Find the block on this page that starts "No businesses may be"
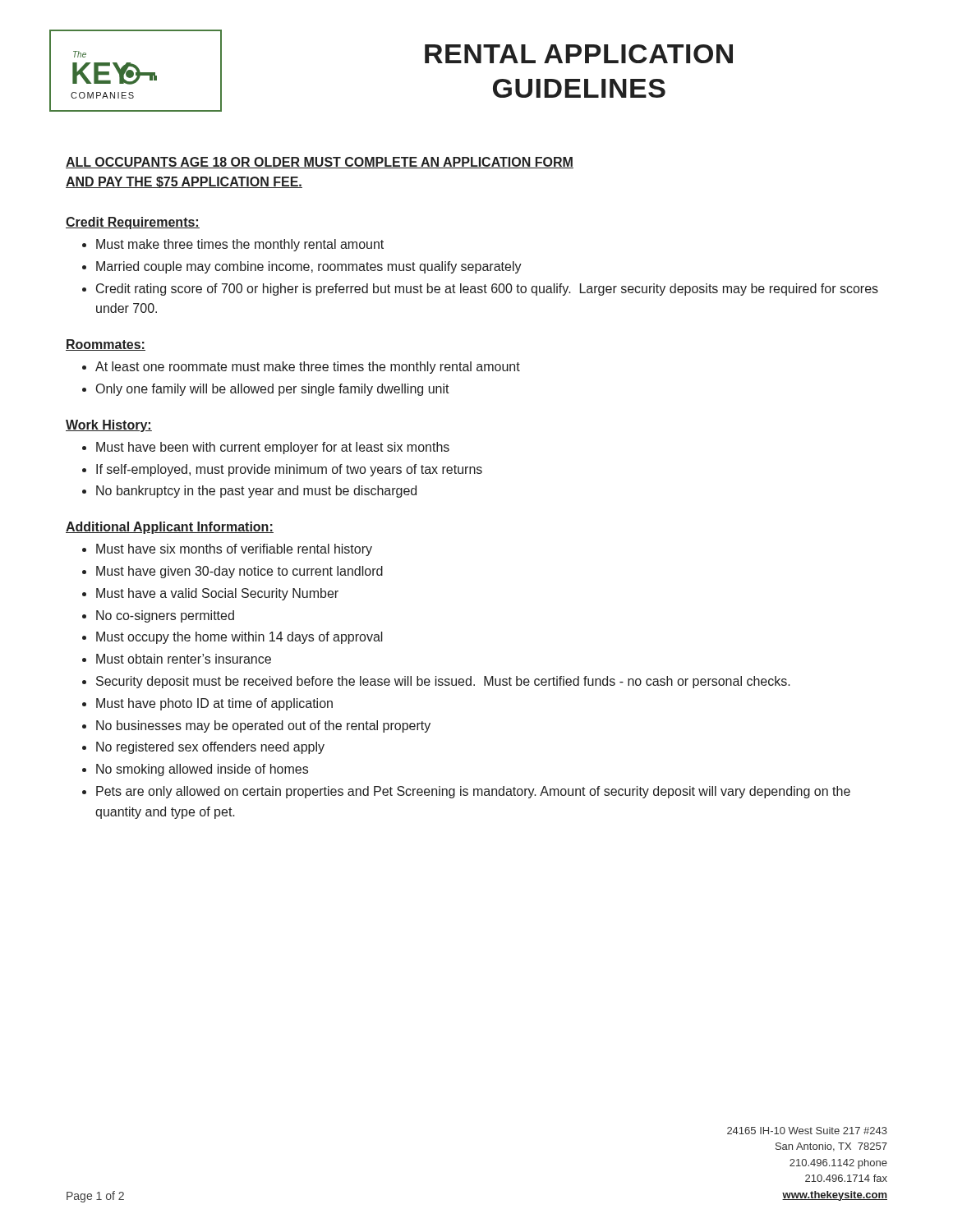The height and width of the screenshot is (1232, 953). [x=263, y=725]
